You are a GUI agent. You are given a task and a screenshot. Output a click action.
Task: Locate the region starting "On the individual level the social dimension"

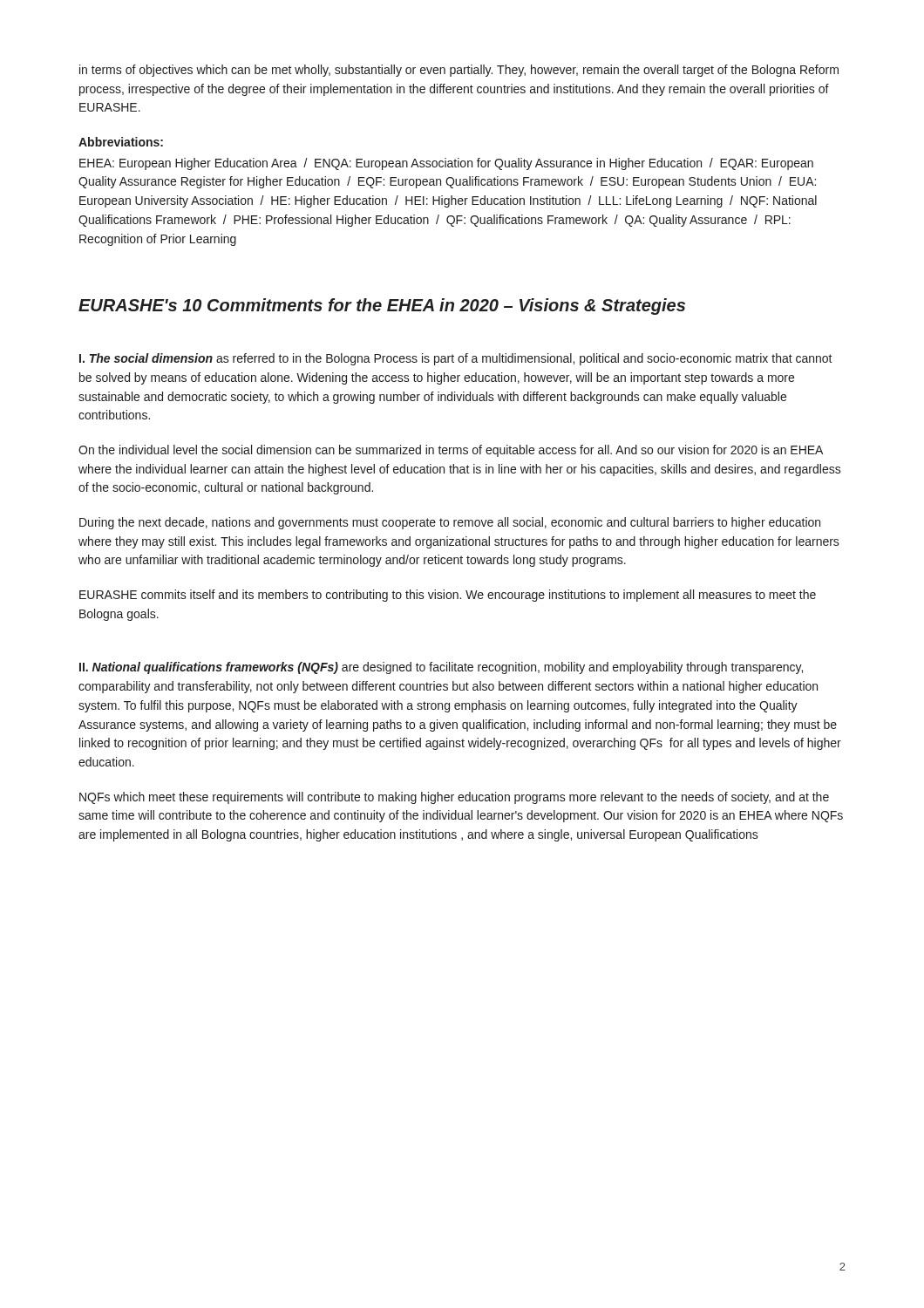[x=460, y=469]
